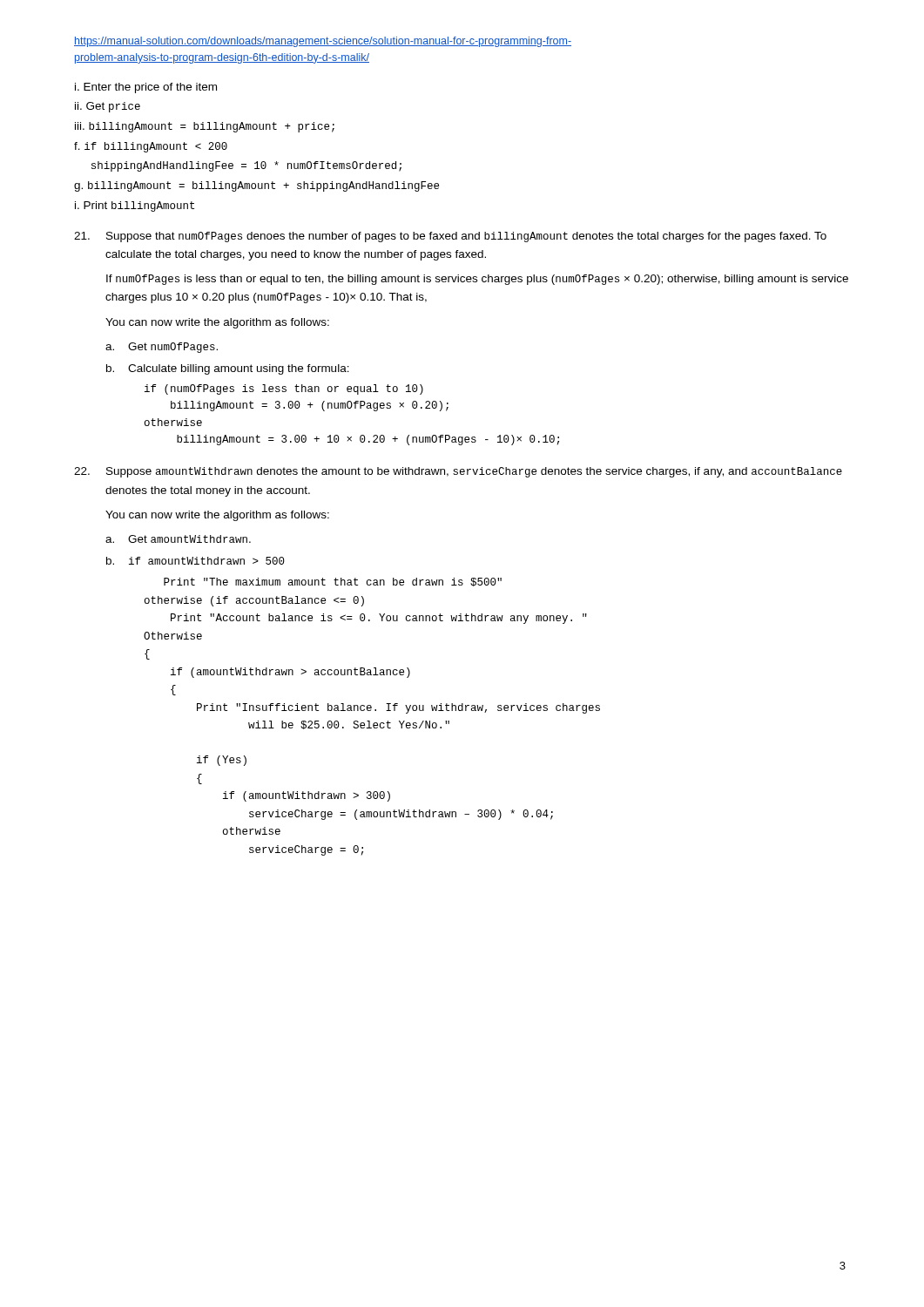Image resolution: width=924 pixels, height=1307 pixels.
Task: Click on the list item with the text "i. Enter the price of"
Action: click(146, 87)
